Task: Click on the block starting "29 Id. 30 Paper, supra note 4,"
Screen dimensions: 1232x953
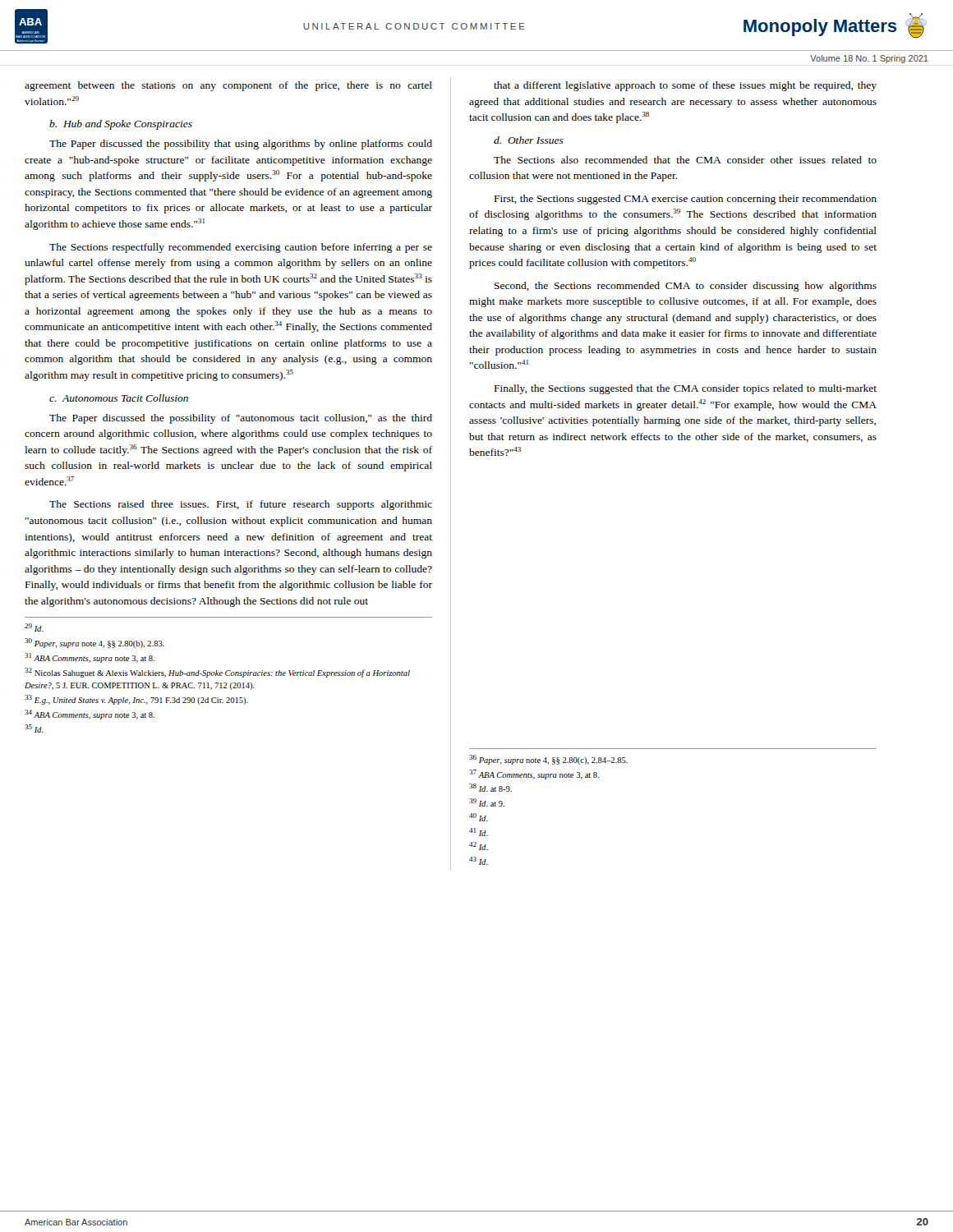Action: 228,679
